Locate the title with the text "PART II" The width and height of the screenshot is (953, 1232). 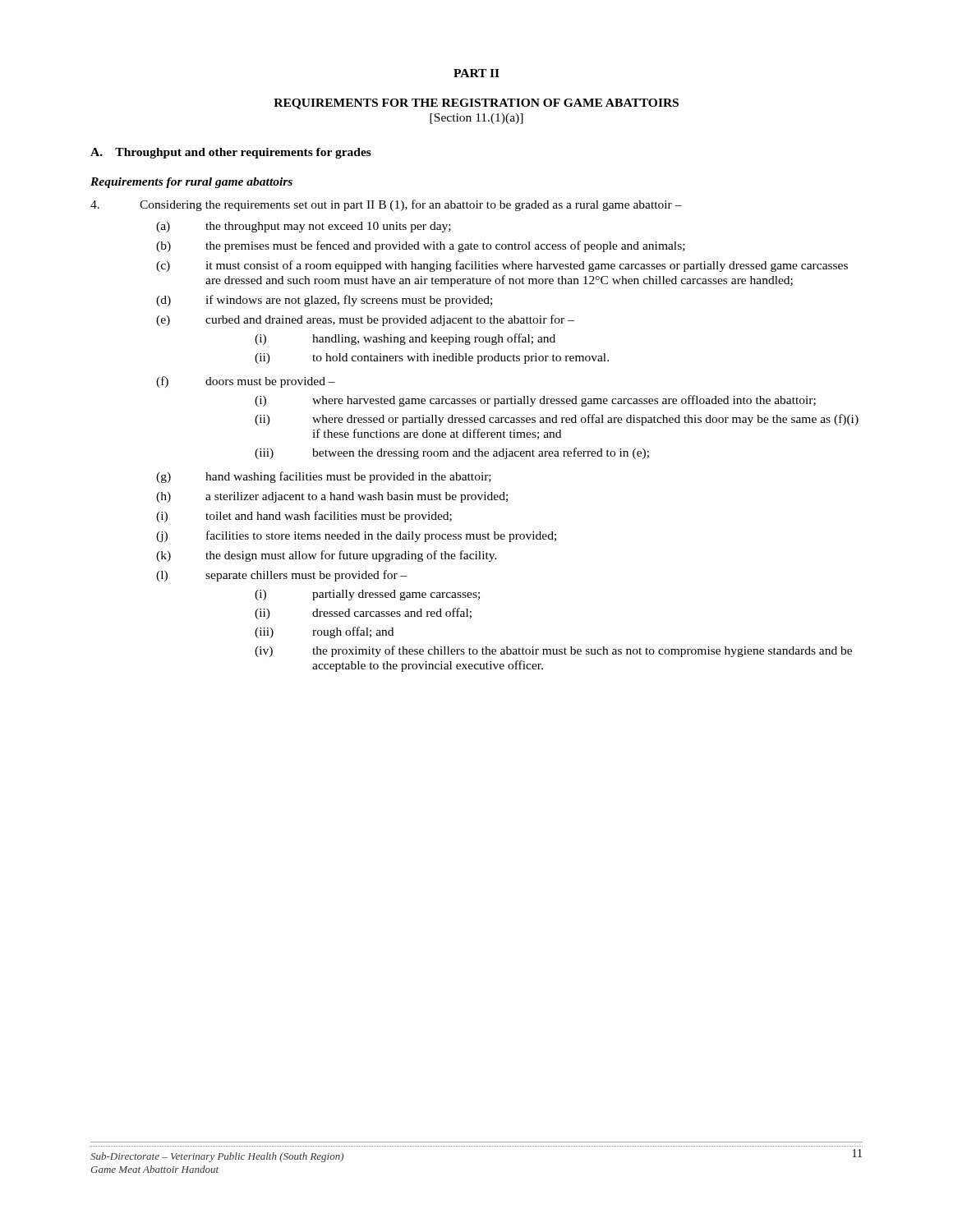click(476, 73)
